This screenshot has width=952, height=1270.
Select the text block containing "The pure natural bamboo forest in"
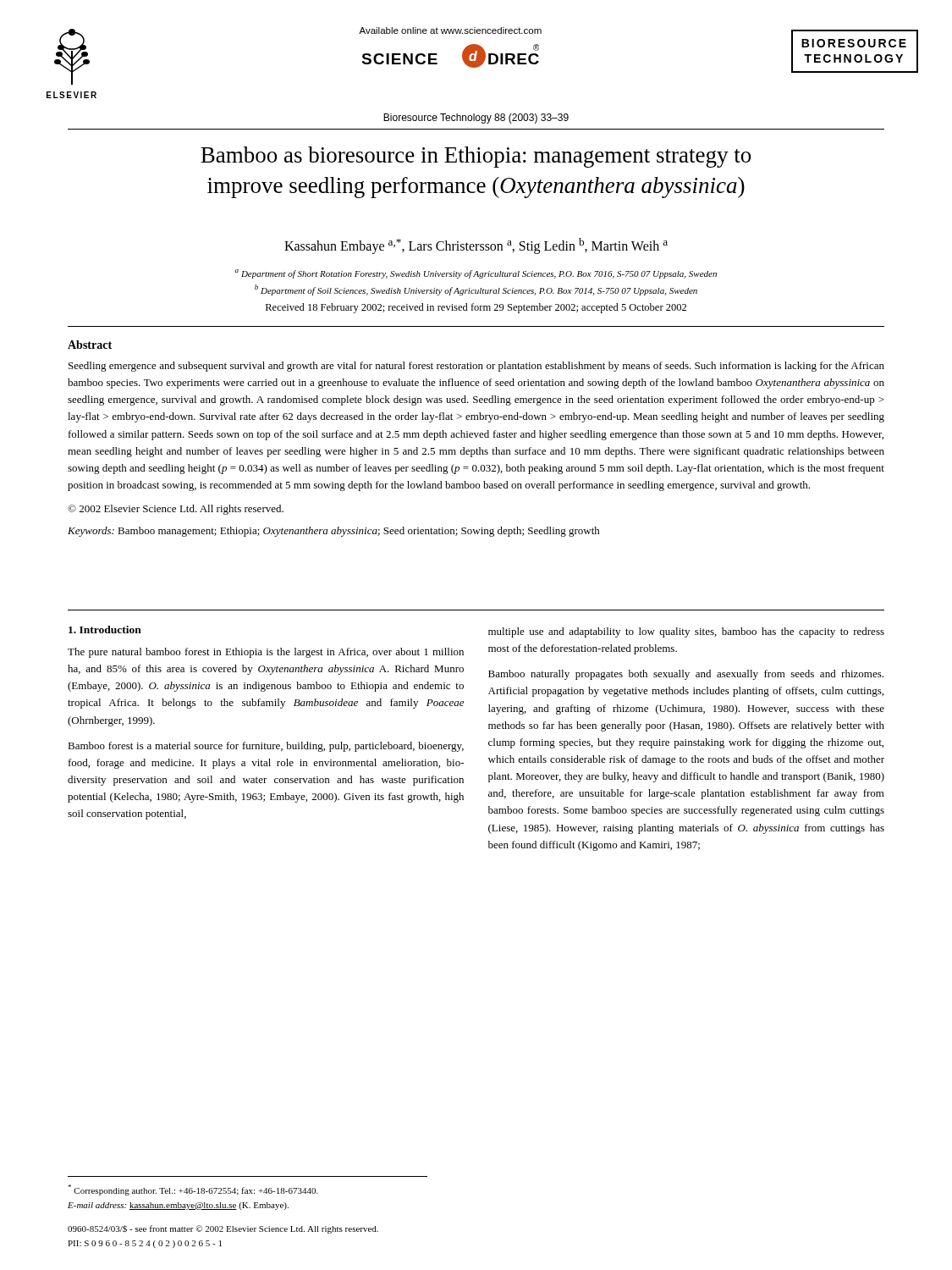(266, 733)
